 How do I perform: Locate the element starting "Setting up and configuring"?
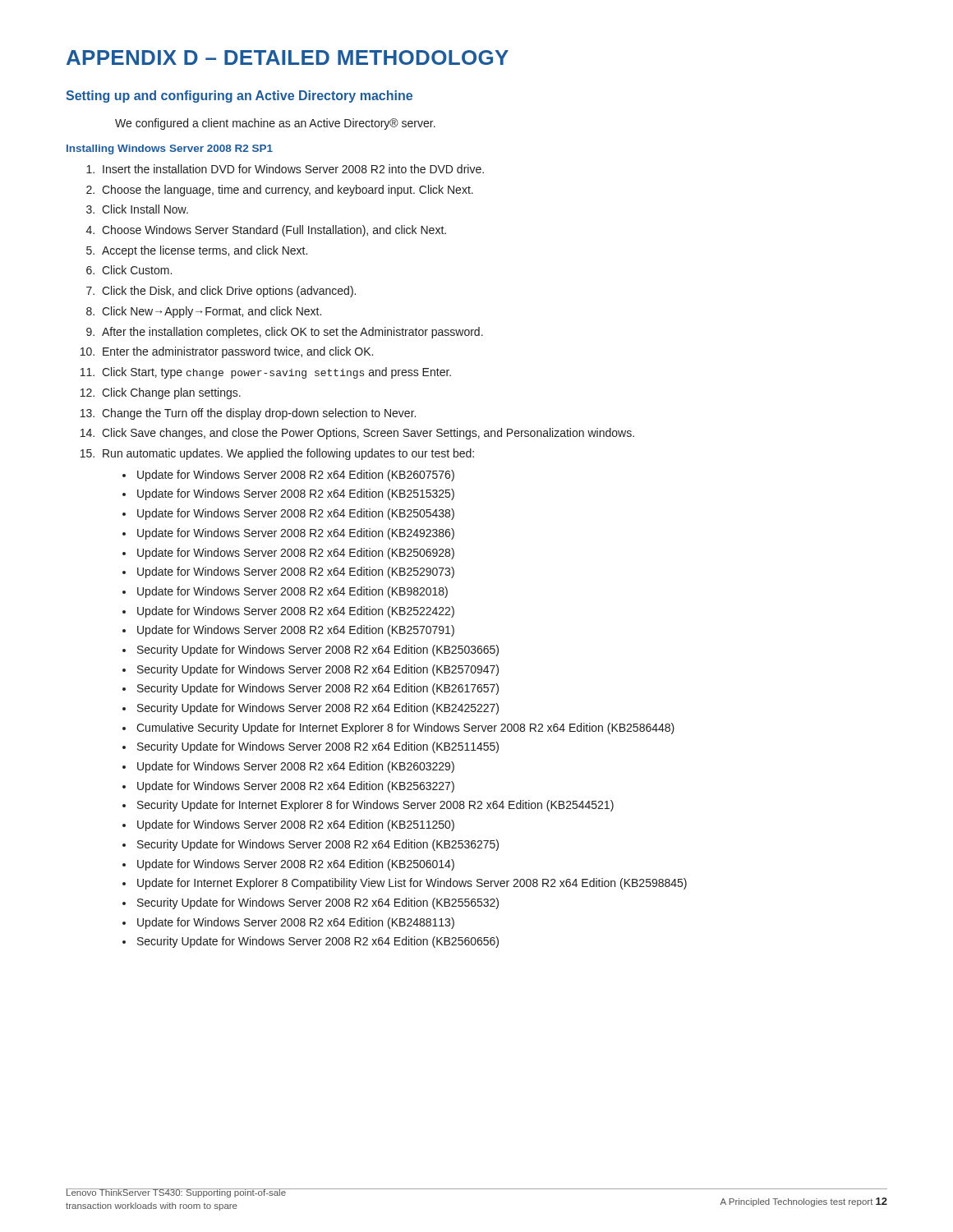[x=239, y=97]
